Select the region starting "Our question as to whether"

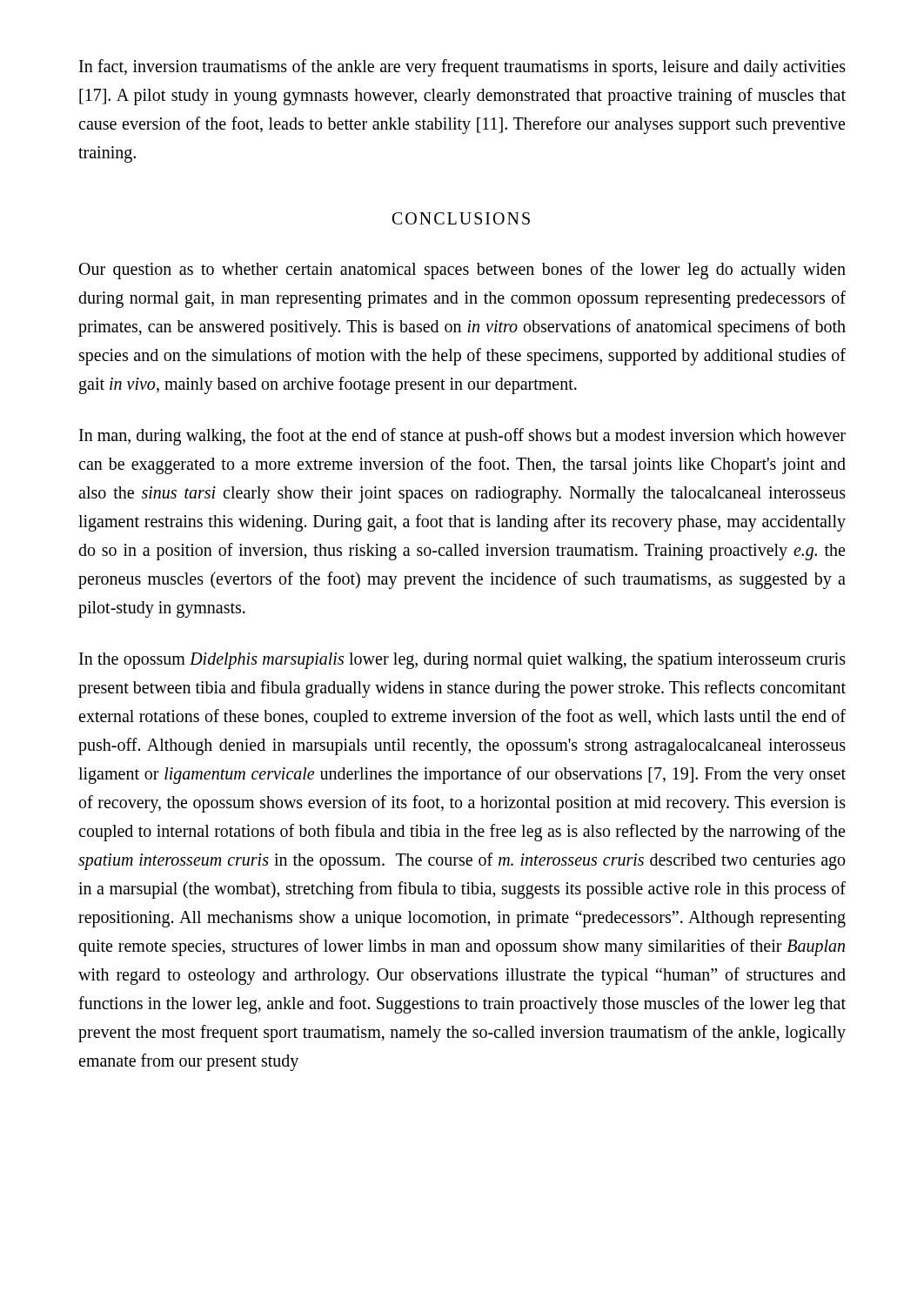tap(462, 326)
